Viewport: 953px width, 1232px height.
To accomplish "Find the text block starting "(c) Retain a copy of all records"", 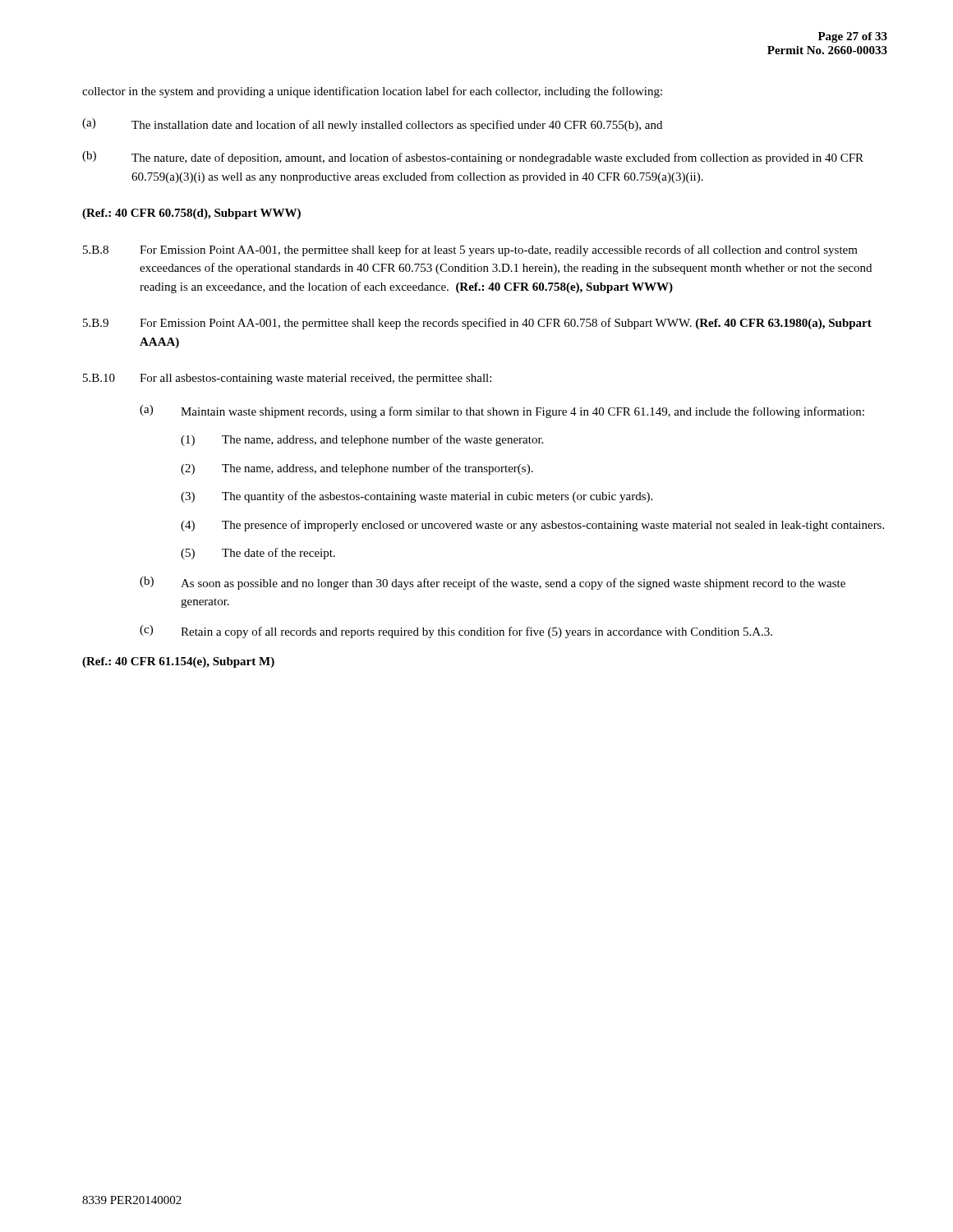I will (513, 631).
